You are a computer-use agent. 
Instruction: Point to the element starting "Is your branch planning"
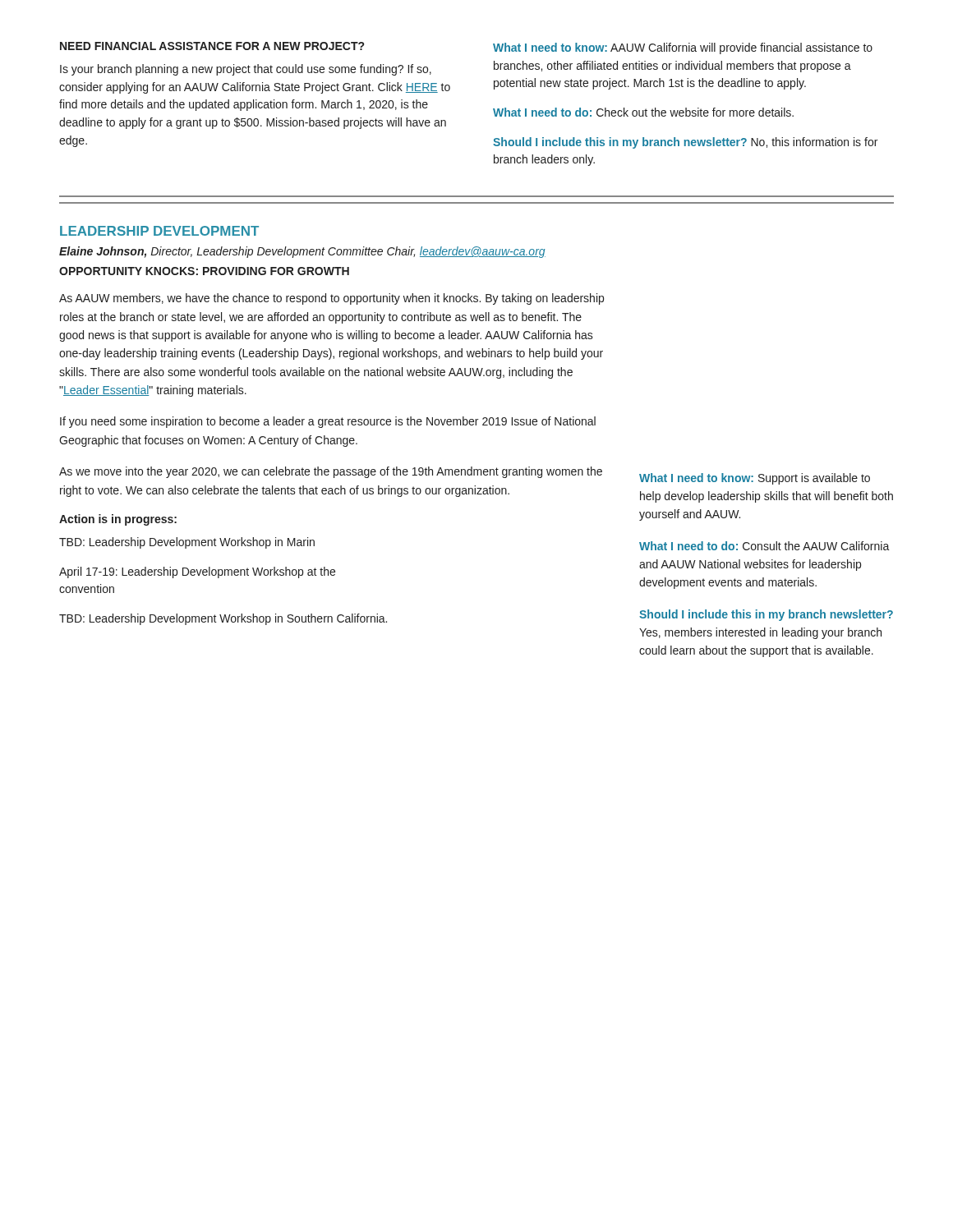[x=260, y=105]
